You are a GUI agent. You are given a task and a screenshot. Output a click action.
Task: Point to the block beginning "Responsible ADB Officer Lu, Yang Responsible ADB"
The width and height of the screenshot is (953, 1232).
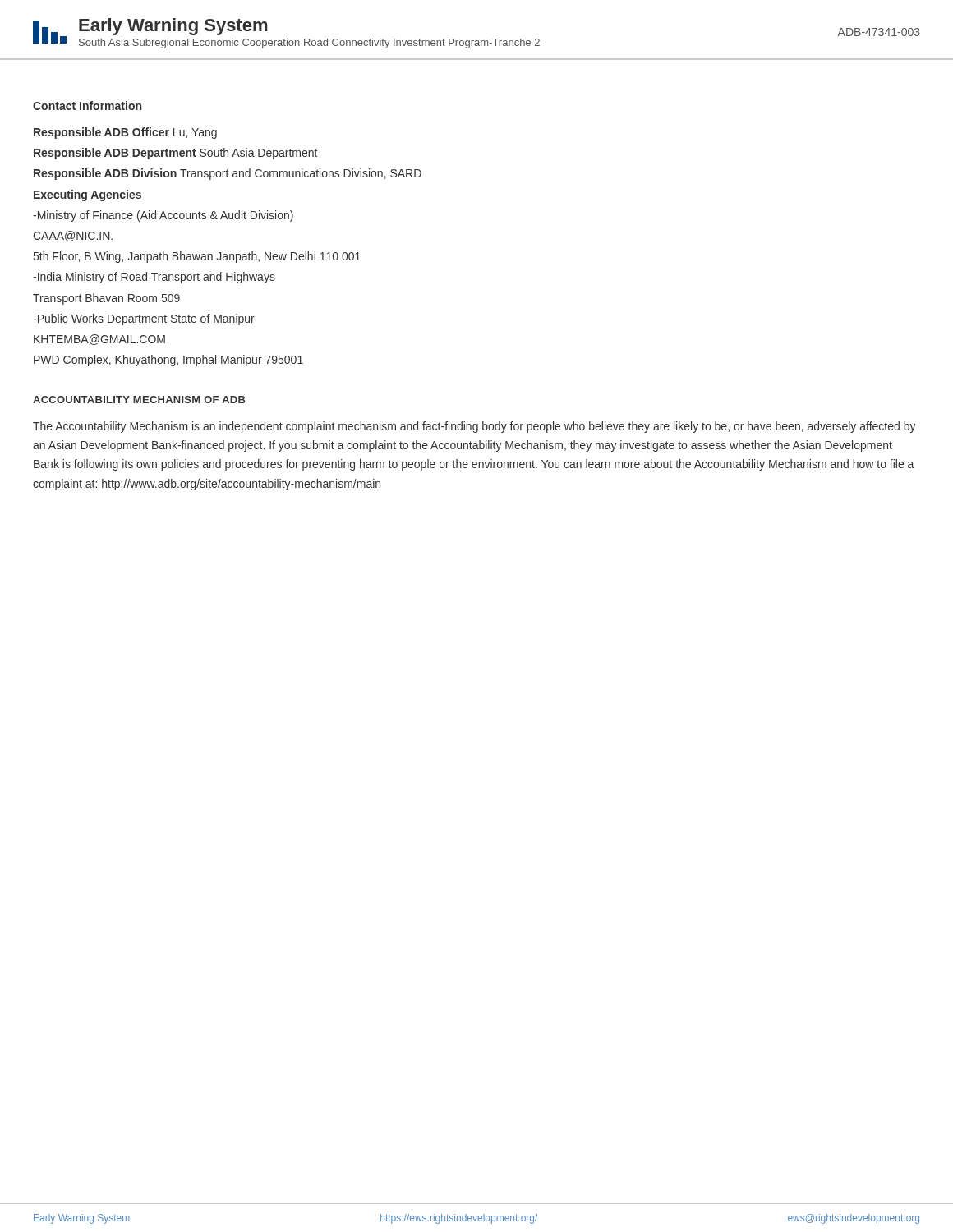[125, 133]
